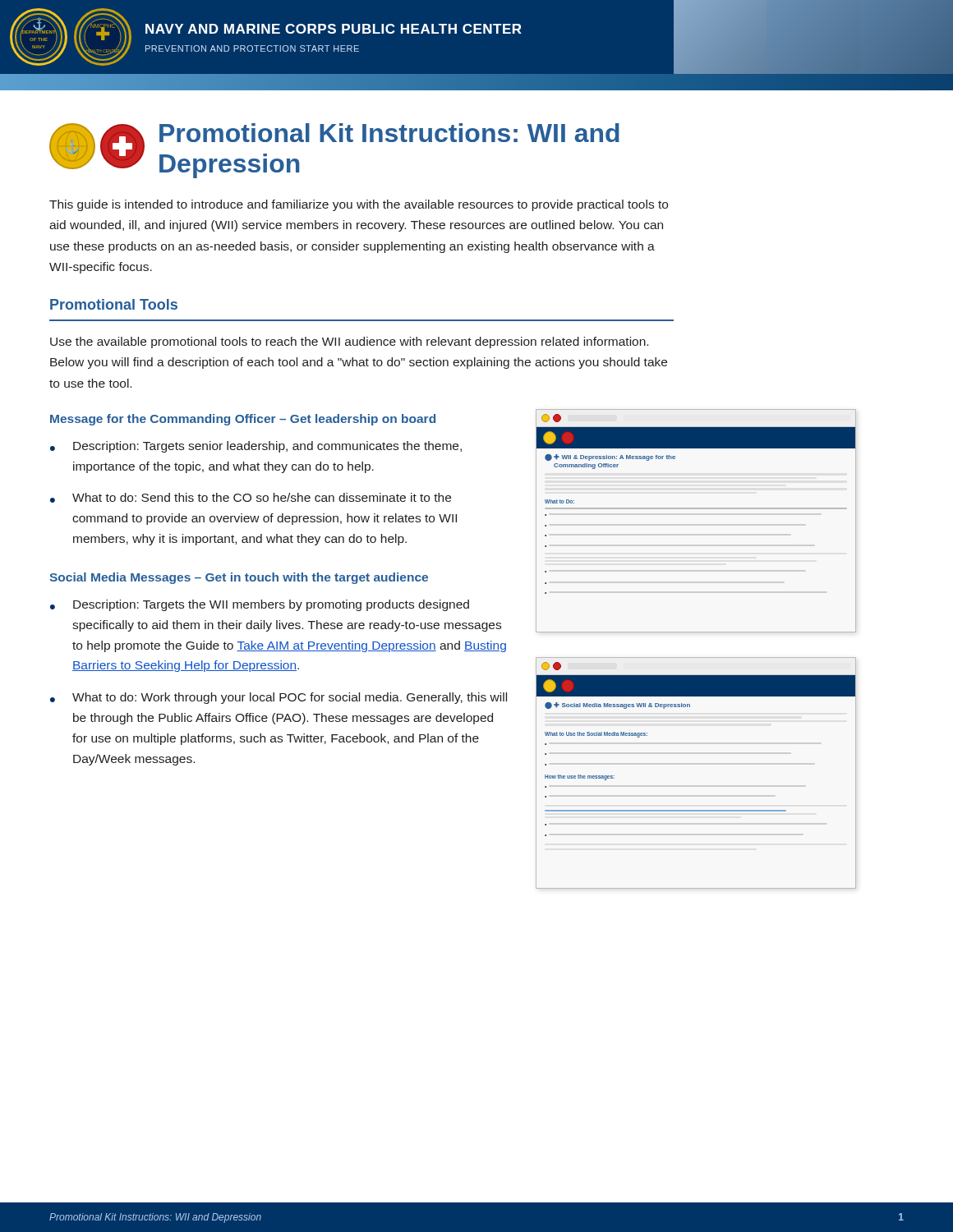Point to the block beginning "• Description: Targets senior"
Image resolution: width=953 pixels, height=1232 pixels.
coord(279,456)
